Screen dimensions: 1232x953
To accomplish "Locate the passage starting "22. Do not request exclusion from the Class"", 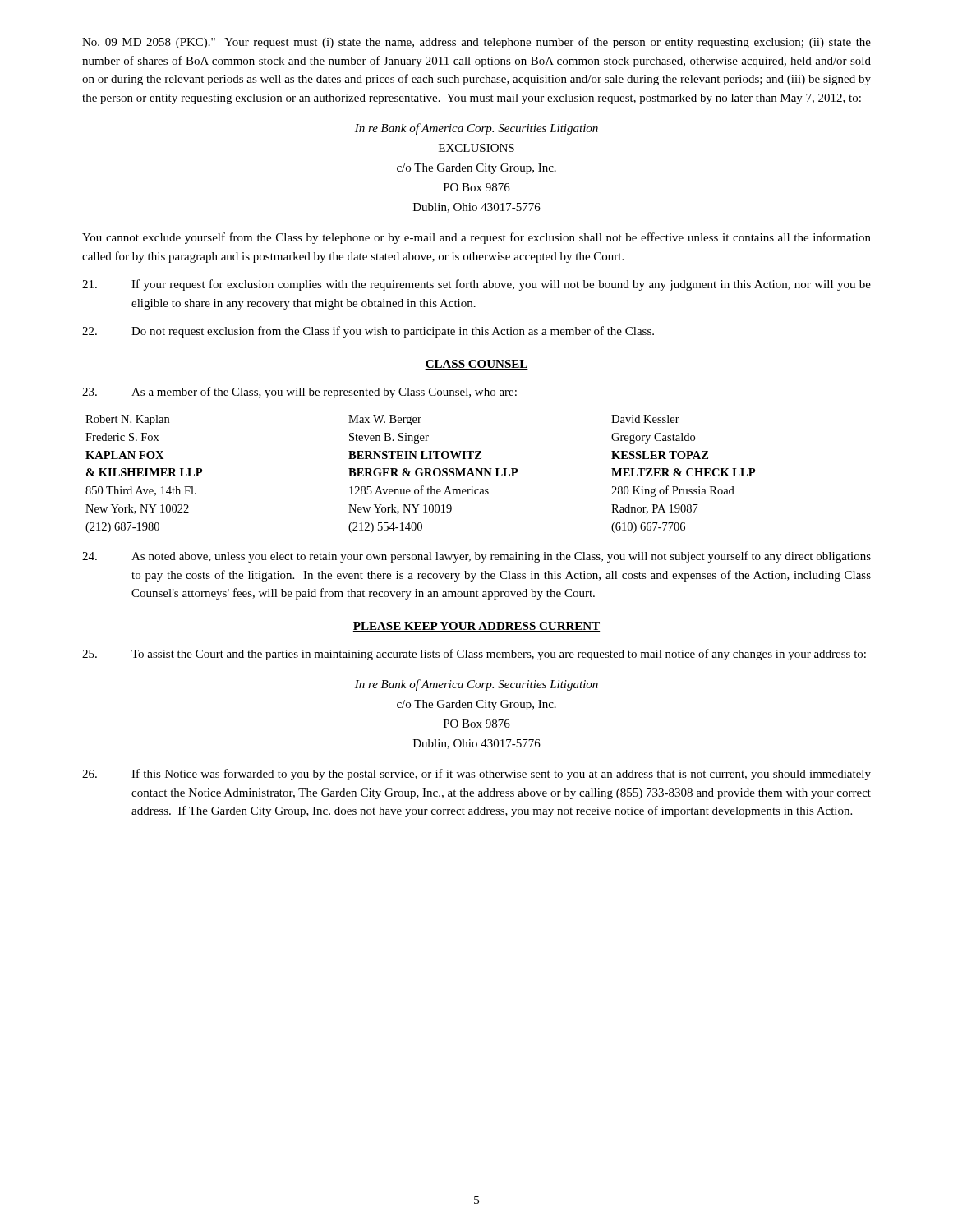I will (x=476, y=331).
